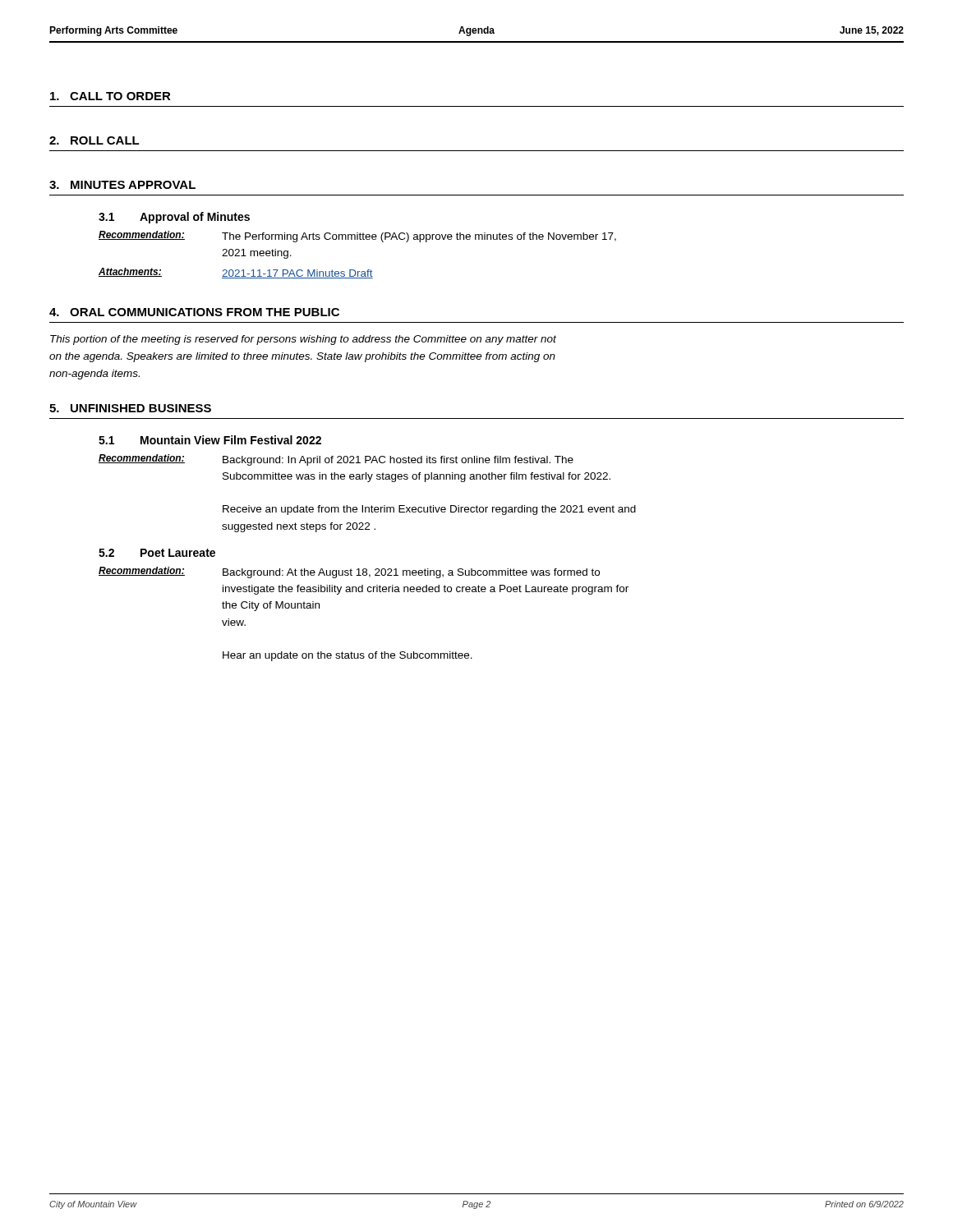Image resolution: width=953 pixels, height=1232 pixels.
Task: Click the section header that begins "1. CALL TO"
Action: [110, 96]
